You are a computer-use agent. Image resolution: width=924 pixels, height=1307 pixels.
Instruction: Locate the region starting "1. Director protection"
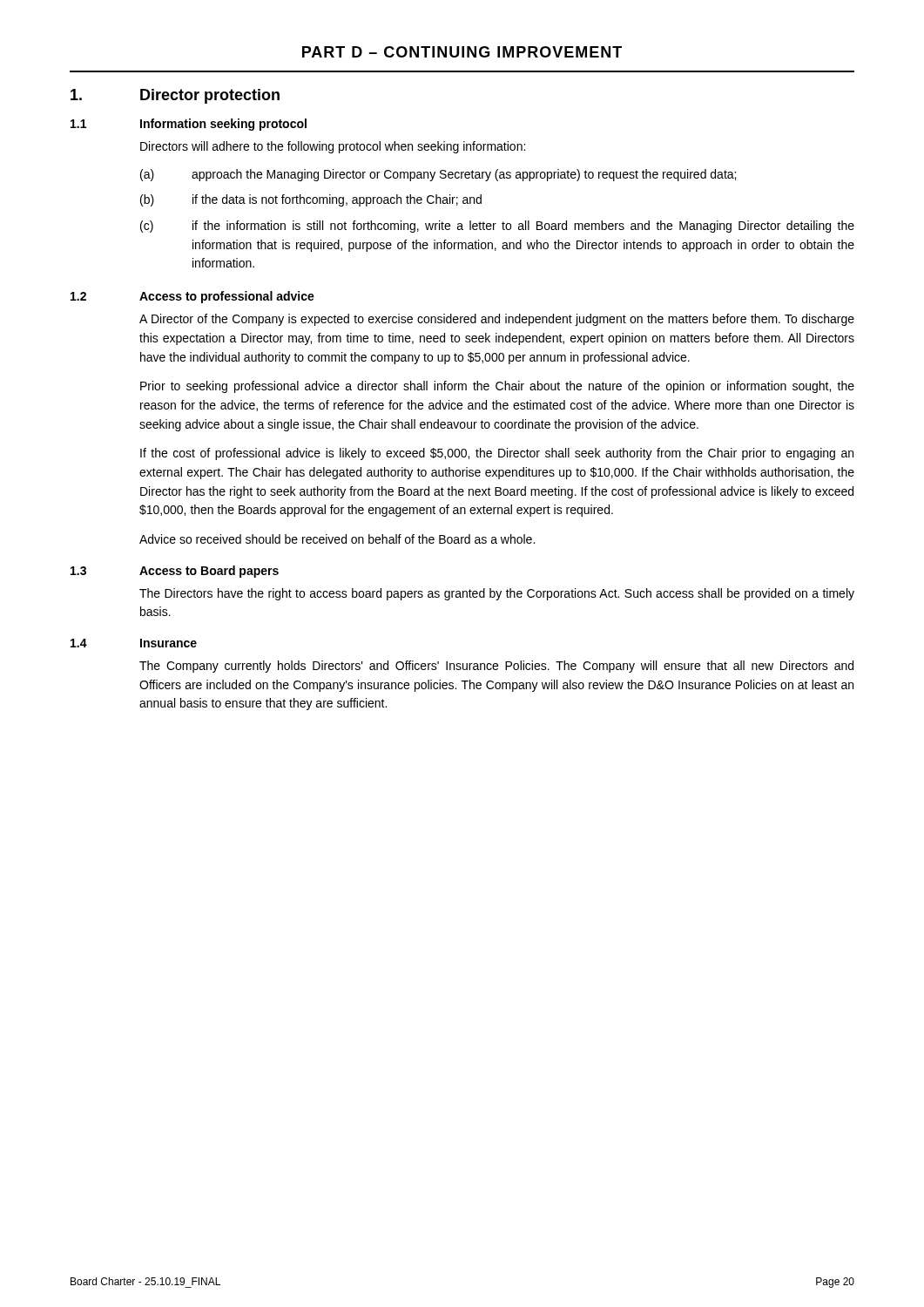[175, 95]
